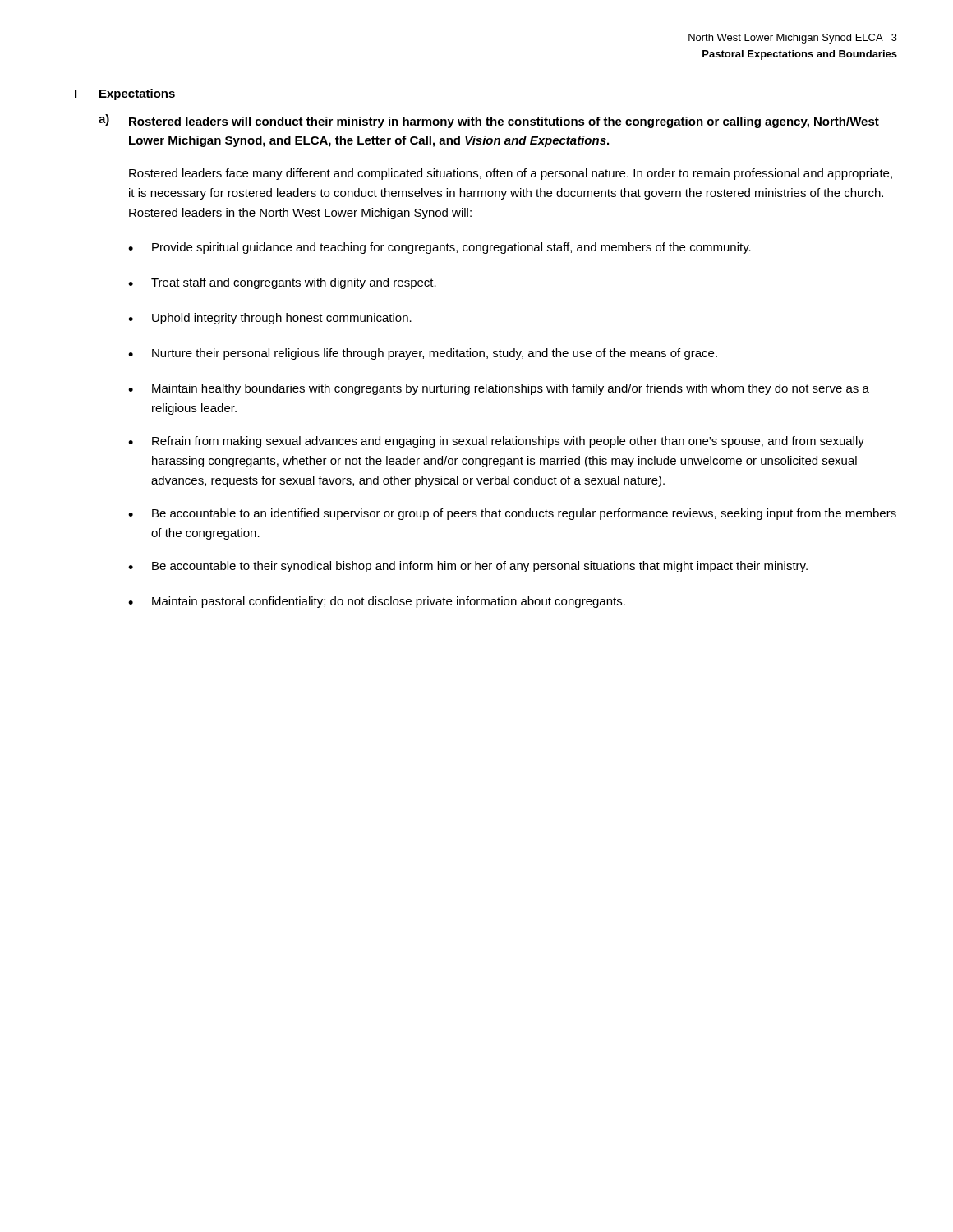The height and width of the screenshot is (1232, 953).
Task: Click the passage that begins "• Be accountable to their synodical bishop"
Action: [513, 567]
